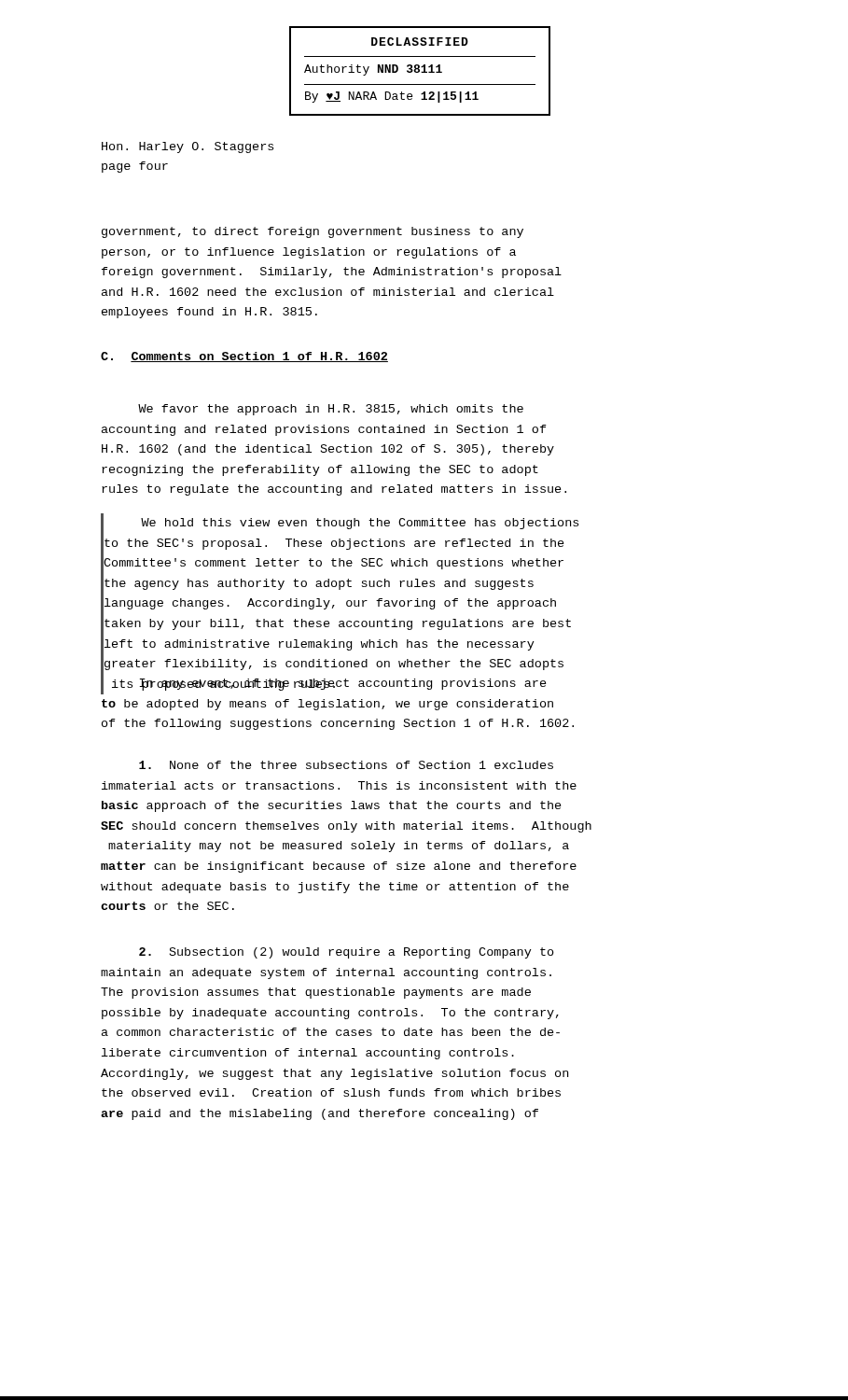Navigate to the text block starting "2. Subsection (2)"
The width and height of the screenshot is (848, 1400).
[335, 1033]
